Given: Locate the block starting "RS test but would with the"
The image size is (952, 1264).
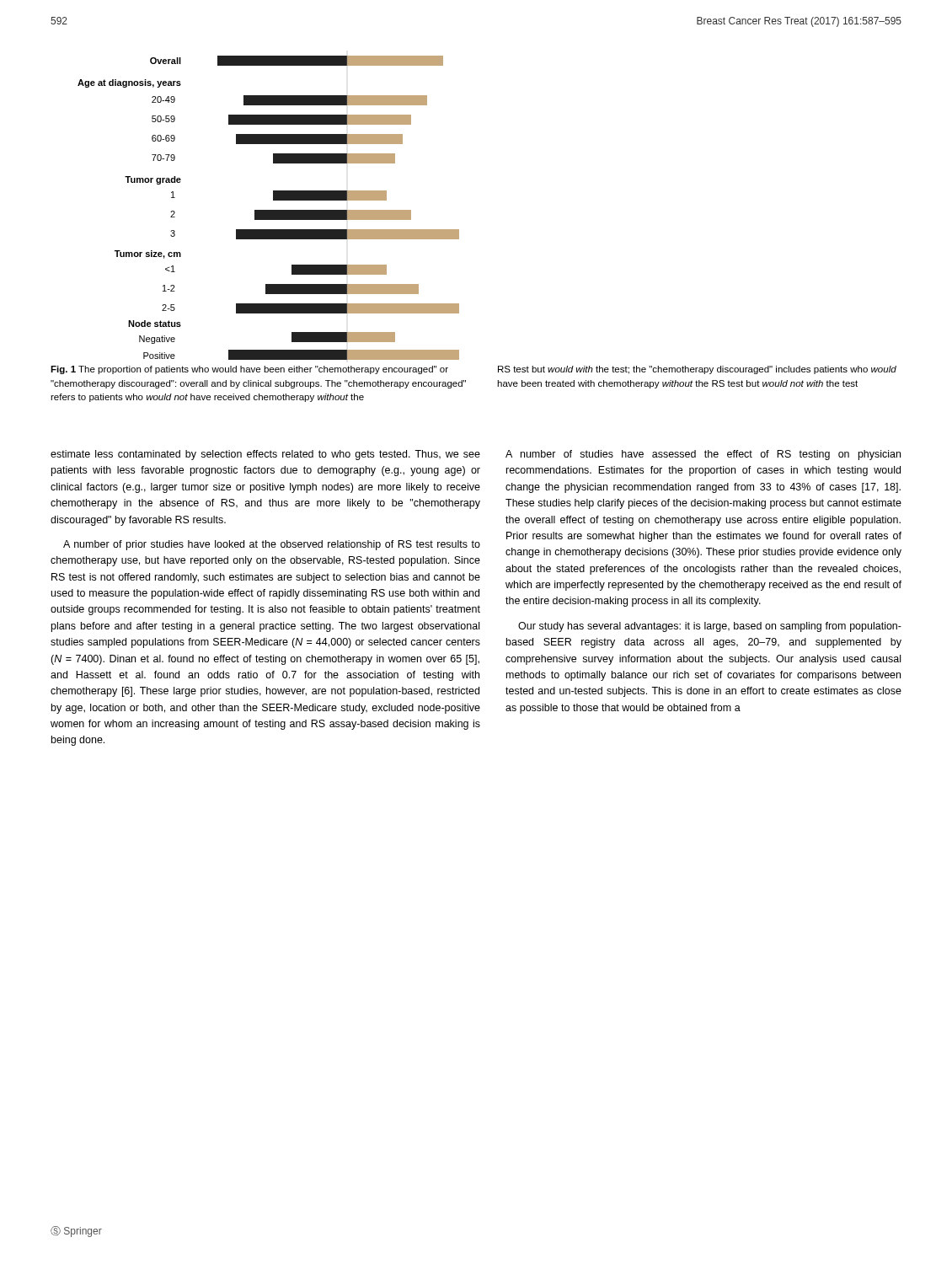Looking at the screenshot, I should (x=697, y=376).
